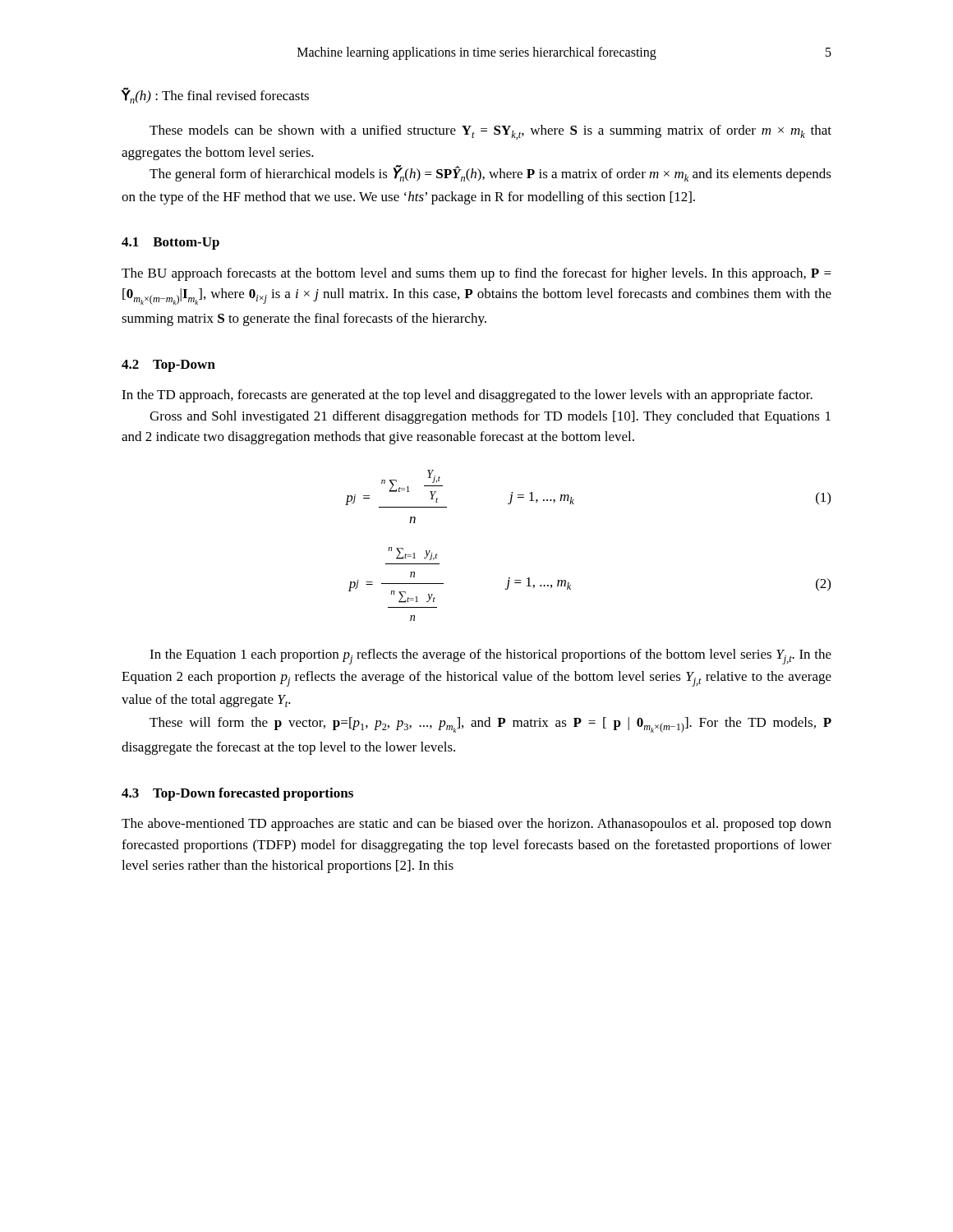
Task: Click where it says "Ỹn(h) : The final revised forecasts"
Action: [216, 97]
